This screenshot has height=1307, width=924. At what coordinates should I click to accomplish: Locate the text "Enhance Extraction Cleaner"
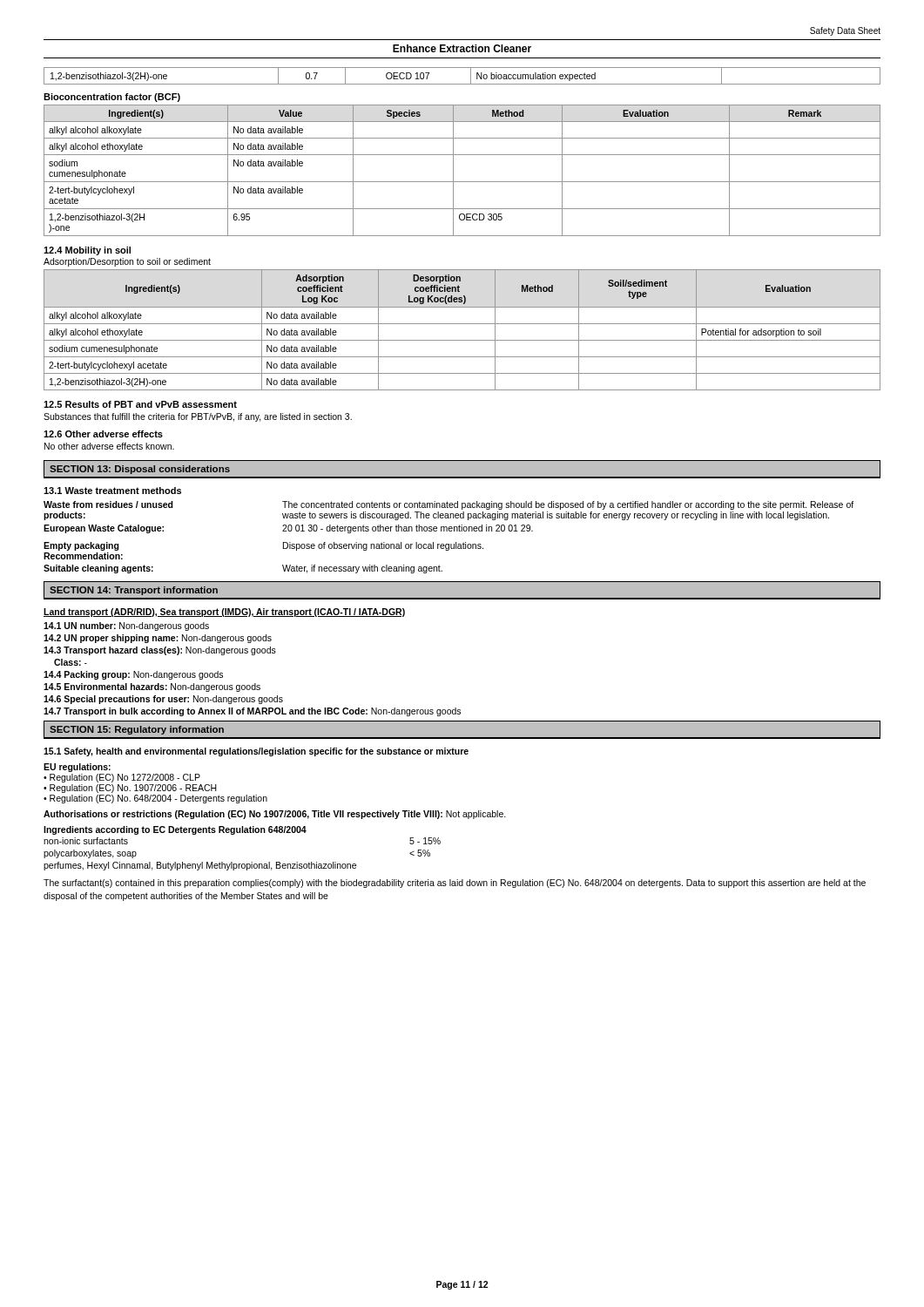click(462, 49)
